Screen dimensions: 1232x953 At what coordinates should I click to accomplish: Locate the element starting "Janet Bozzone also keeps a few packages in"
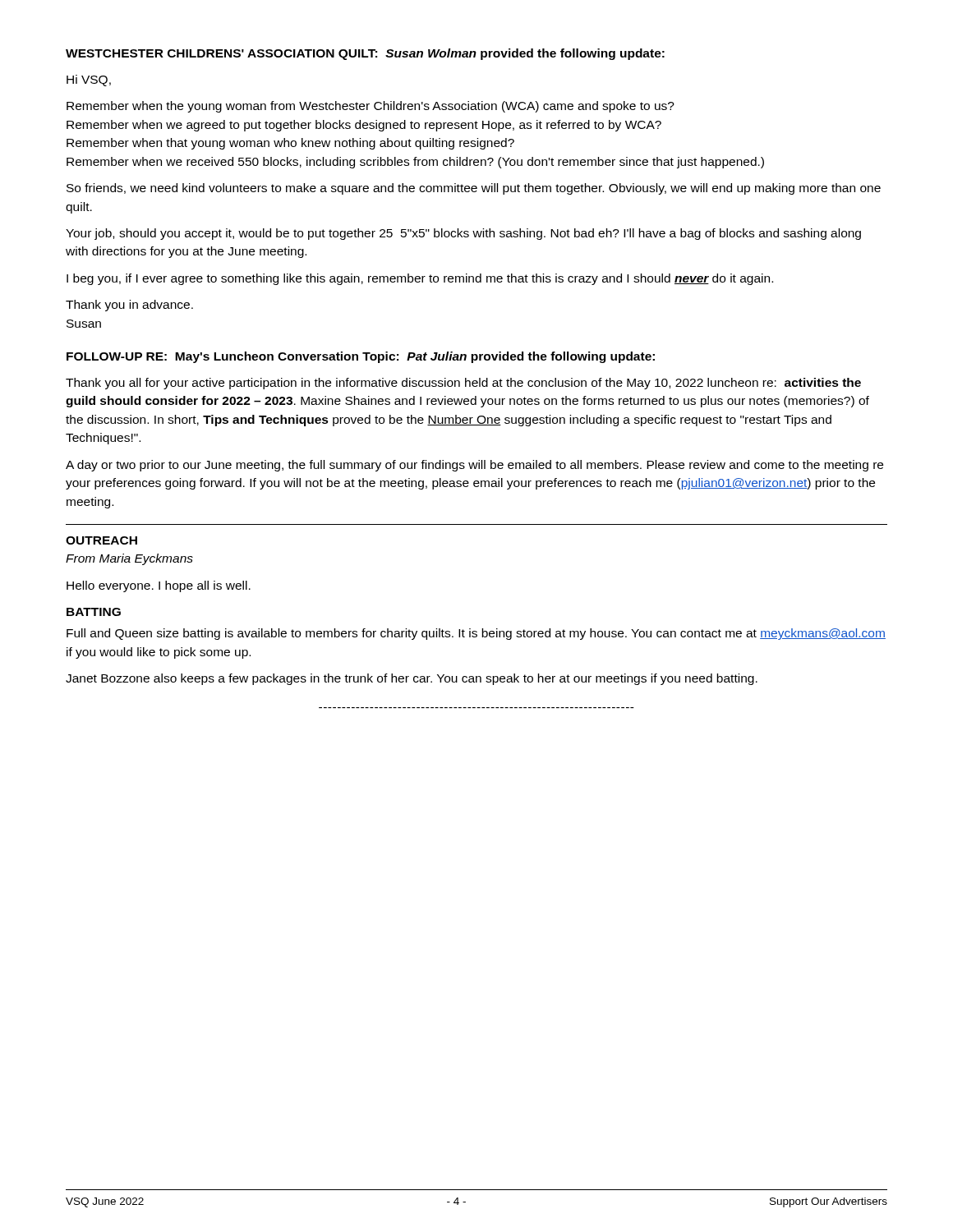pyautogui.click(x=412, y=678)
